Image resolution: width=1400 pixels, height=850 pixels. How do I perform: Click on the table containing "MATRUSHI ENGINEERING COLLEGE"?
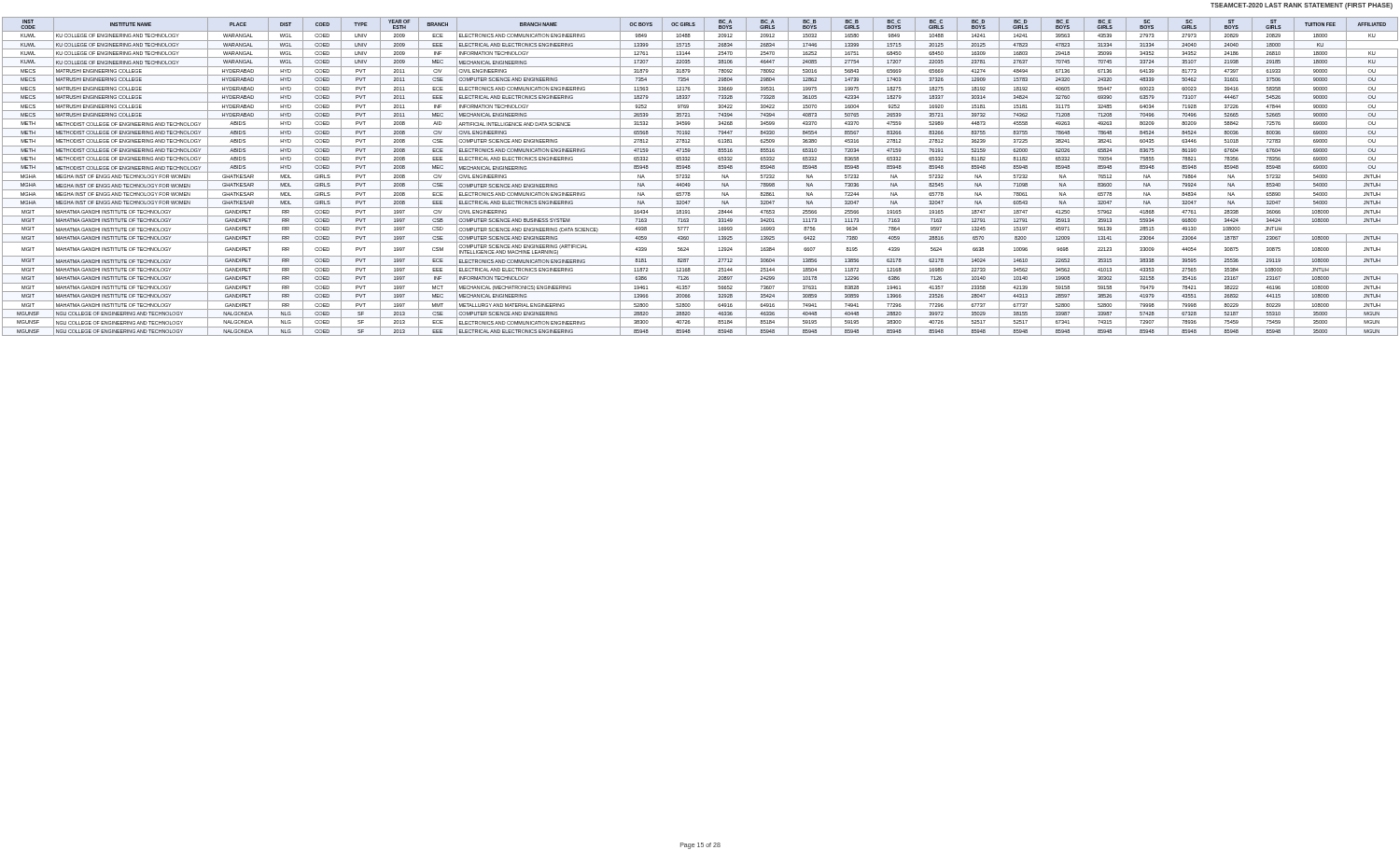(x=700, y=425)
